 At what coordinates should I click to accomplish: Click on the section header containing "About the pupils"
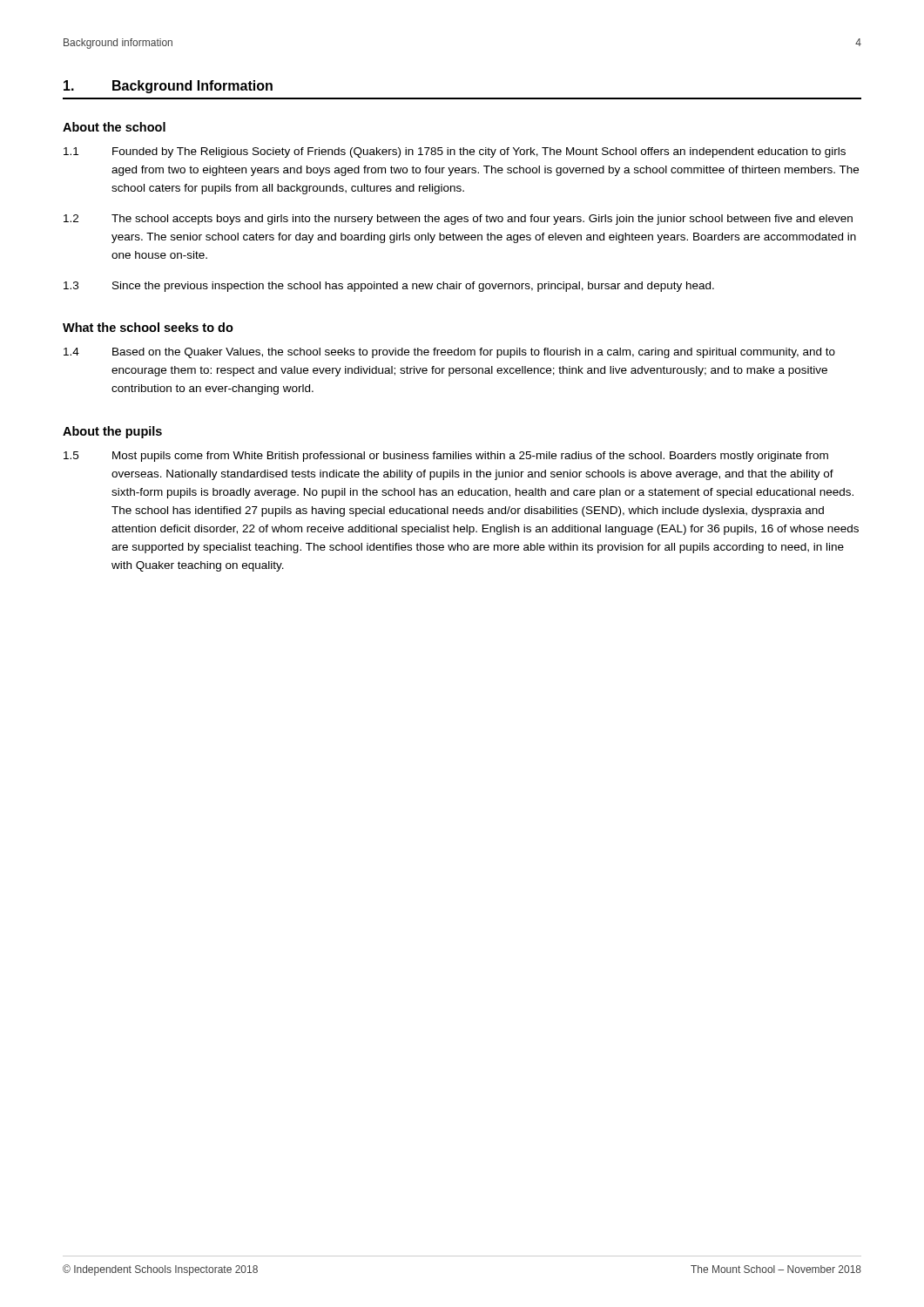click(113, 432)
